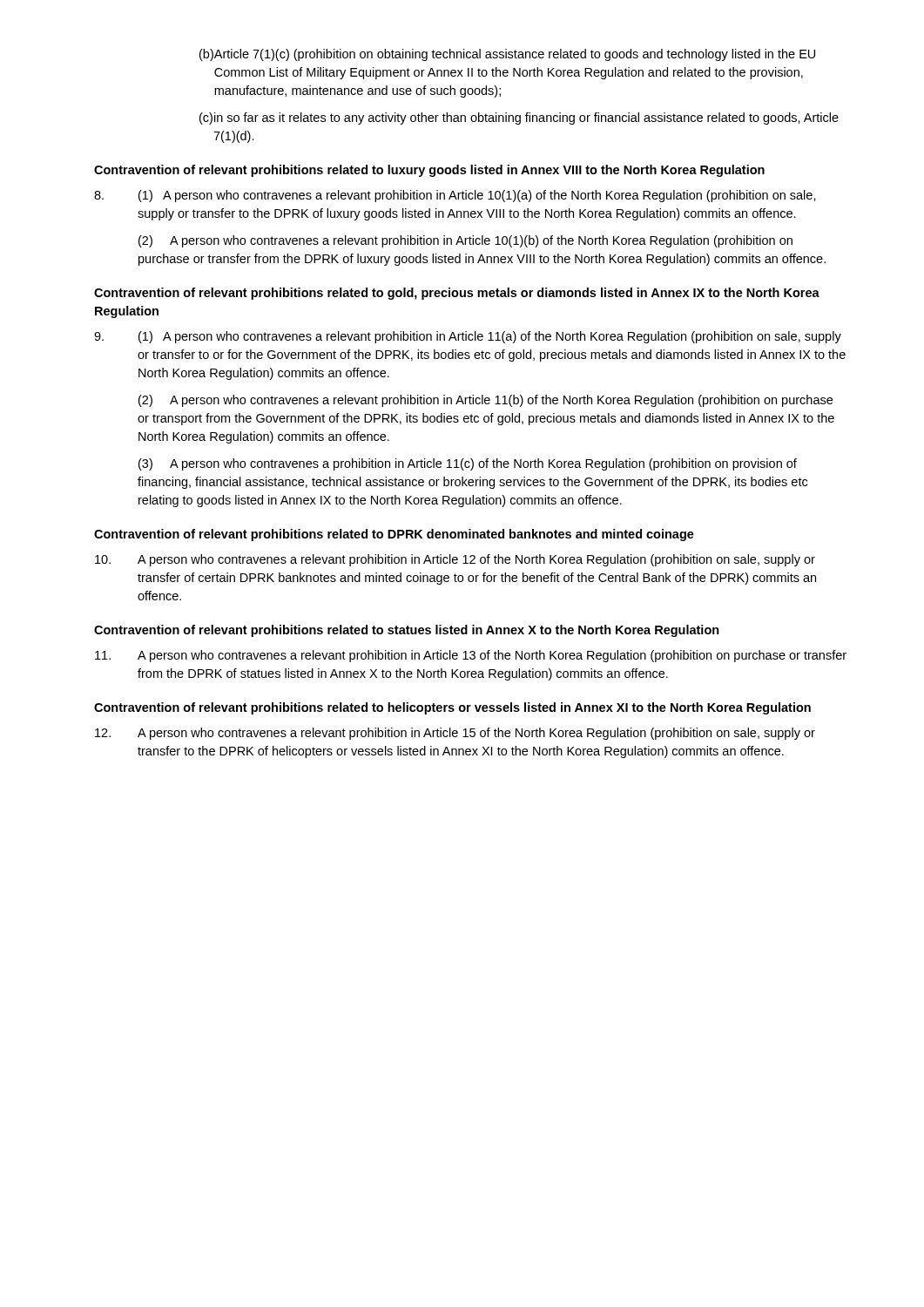Point to the text block starting "(b) Article 7(1)(c) (prohibition on"
Image resolution: width=924 pixels, height=1307 pixels.
coord(471,73)
